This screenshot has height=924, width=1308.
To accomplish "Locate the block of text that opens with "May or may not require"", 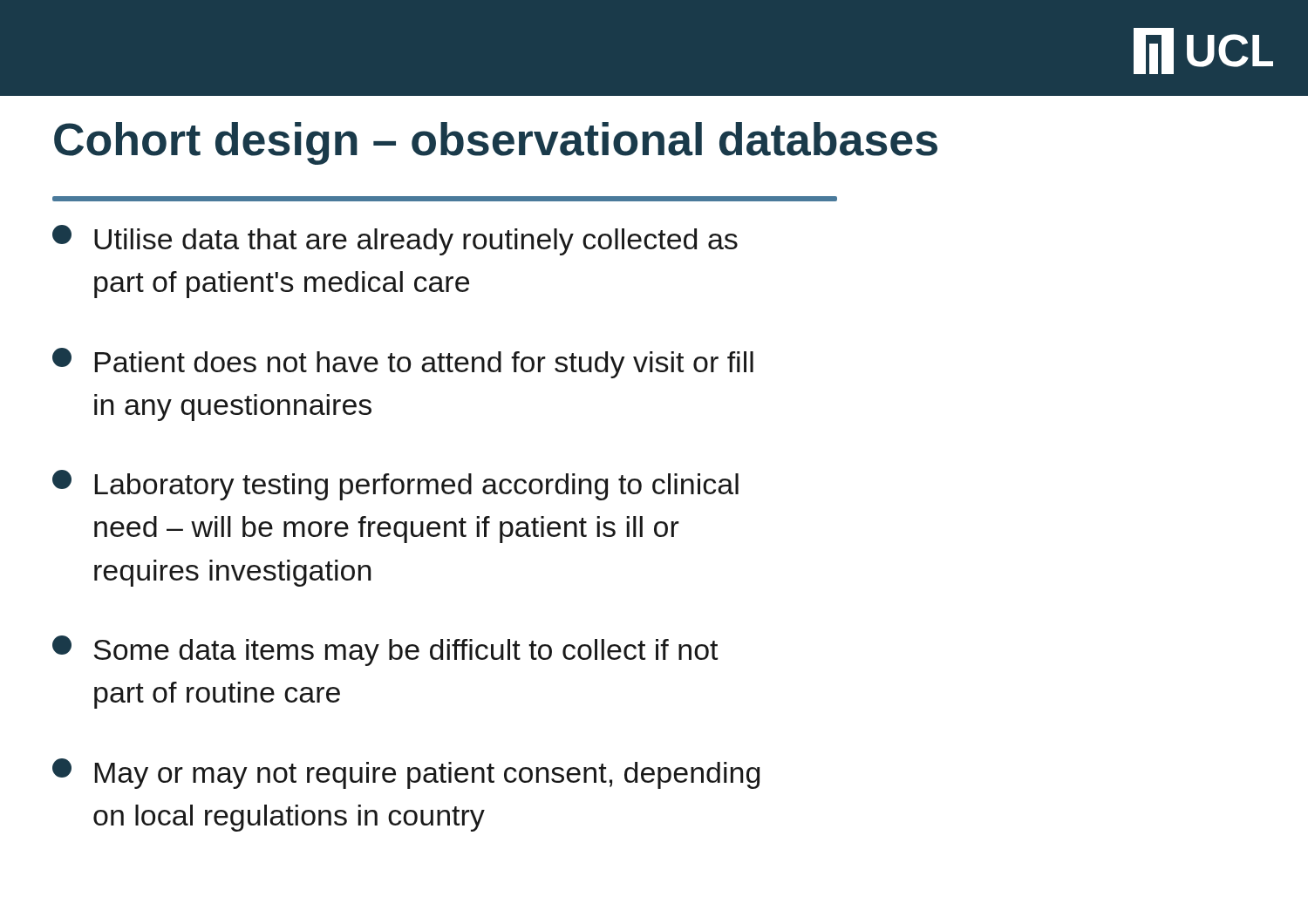I will point(407,794).
